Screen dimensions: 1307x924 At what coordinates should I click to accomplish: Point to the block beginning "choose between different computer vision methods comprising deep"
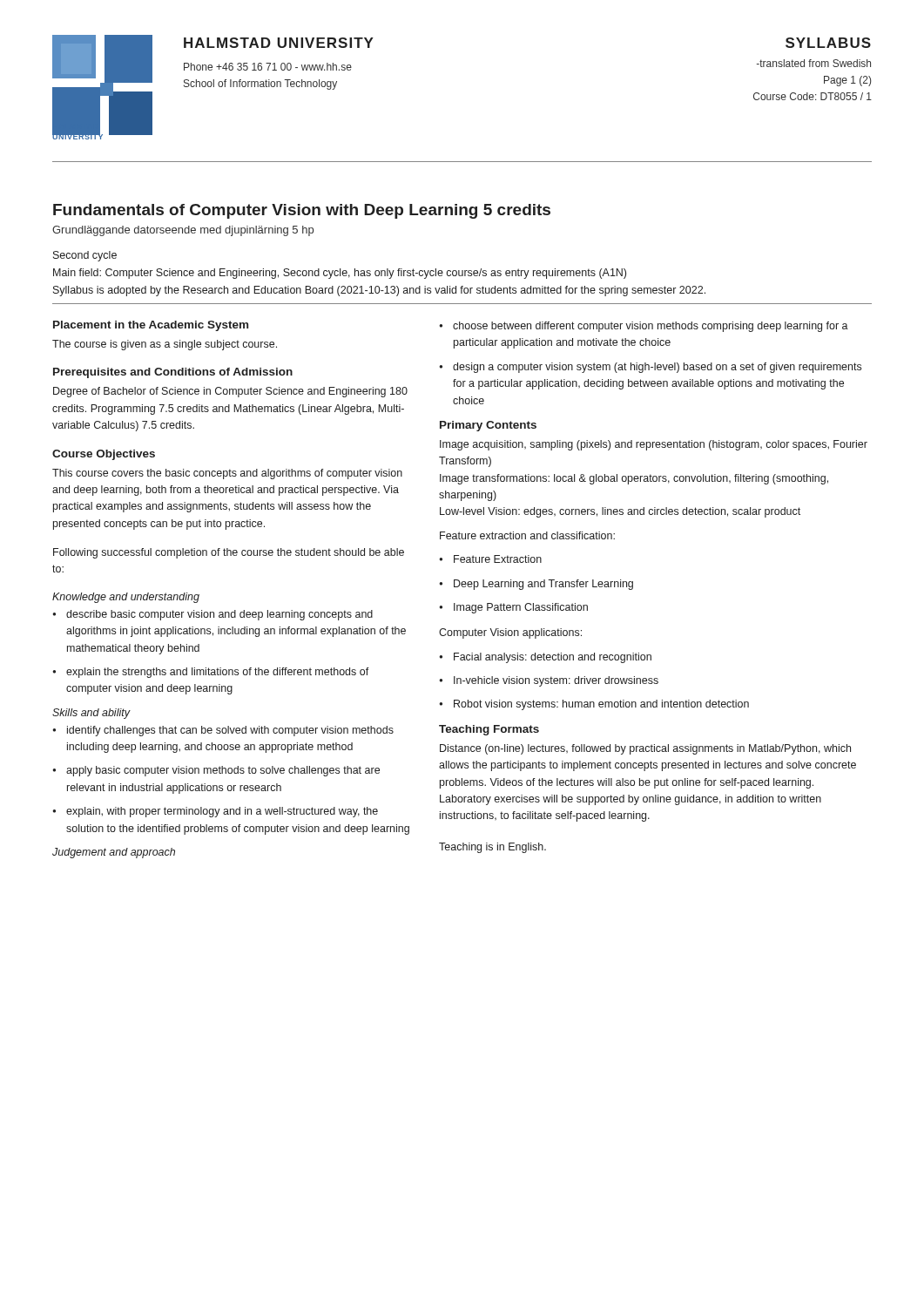click(650, 334)
